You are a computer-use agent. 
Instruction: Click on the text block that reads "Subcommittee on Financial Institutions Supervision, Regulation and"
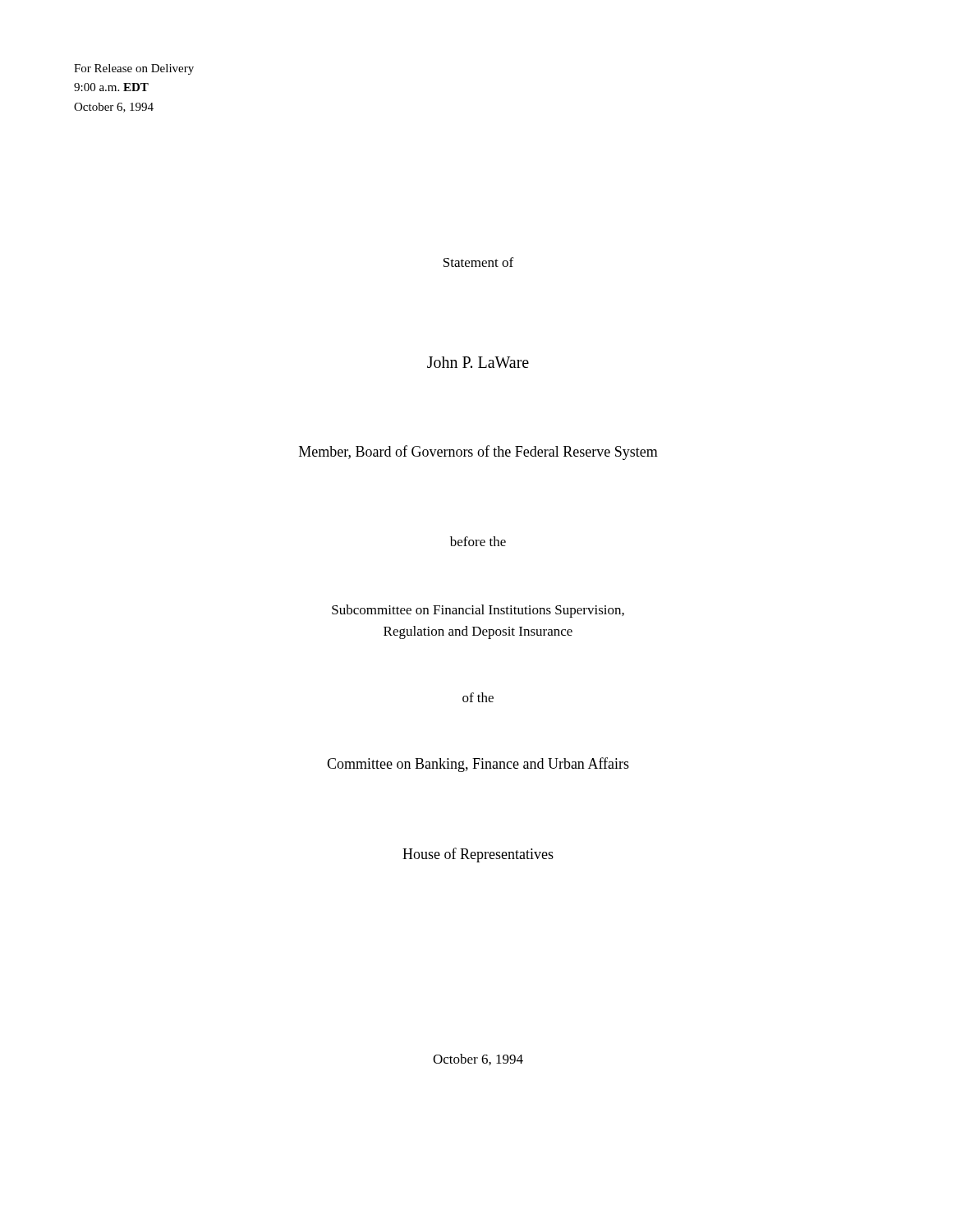click(478, 621)
